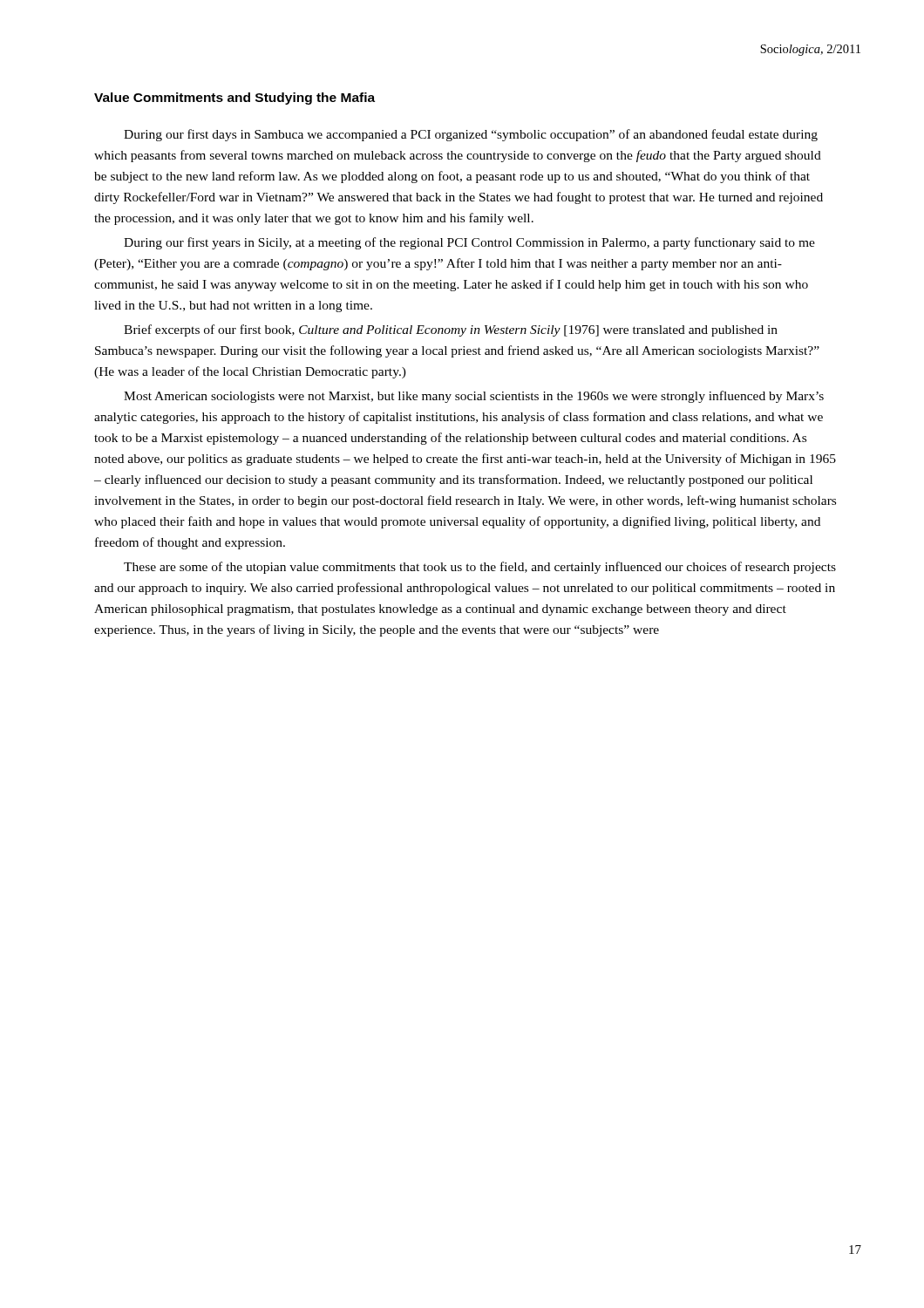Point to the text block starting "These are some of the"
This screenshot has width=924, height=1308.
click(x=465, y=598)
